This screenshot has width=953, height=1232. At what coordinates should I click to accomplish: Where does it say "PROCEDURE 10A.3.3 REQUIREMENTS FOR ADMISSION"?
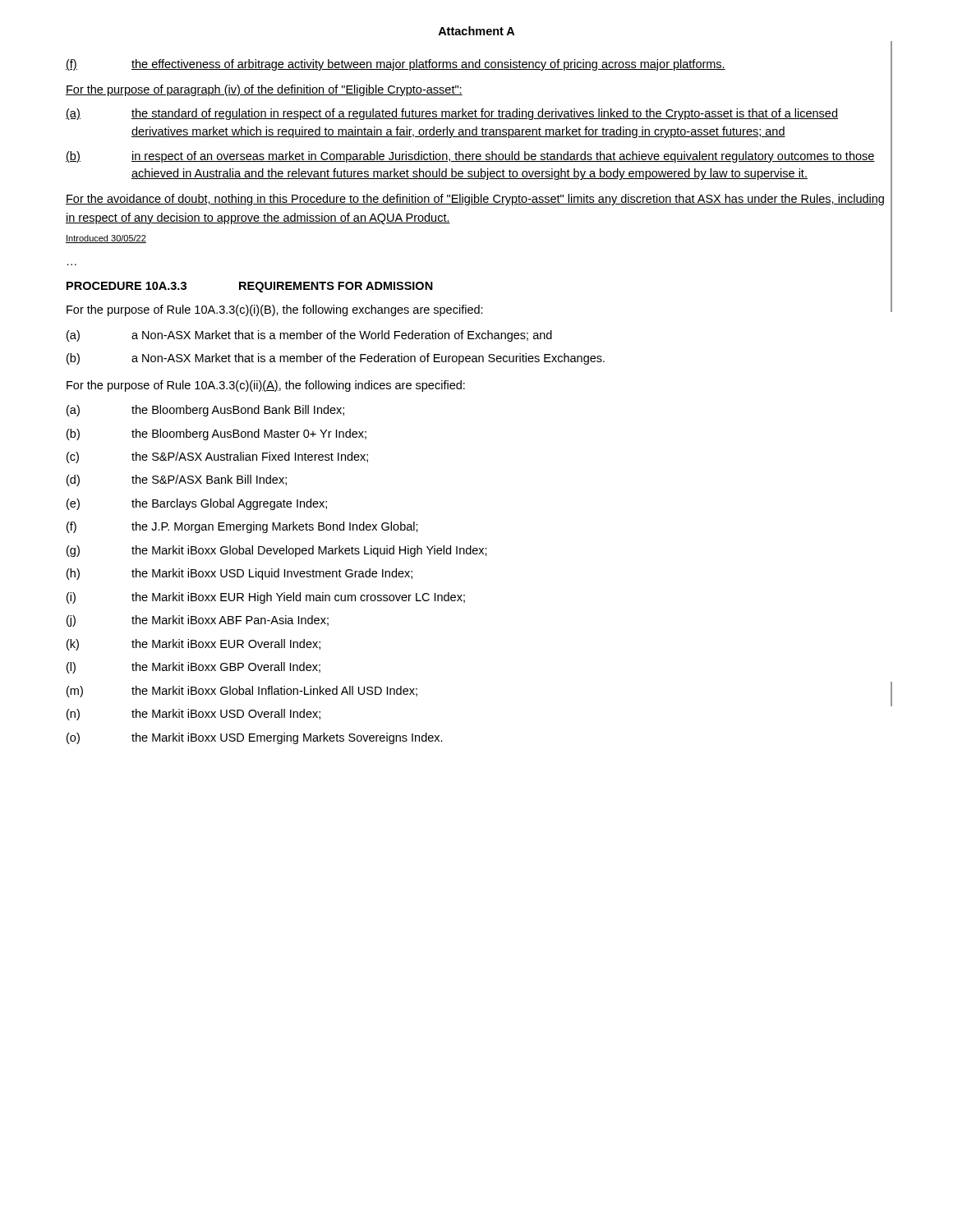point(249,286)
